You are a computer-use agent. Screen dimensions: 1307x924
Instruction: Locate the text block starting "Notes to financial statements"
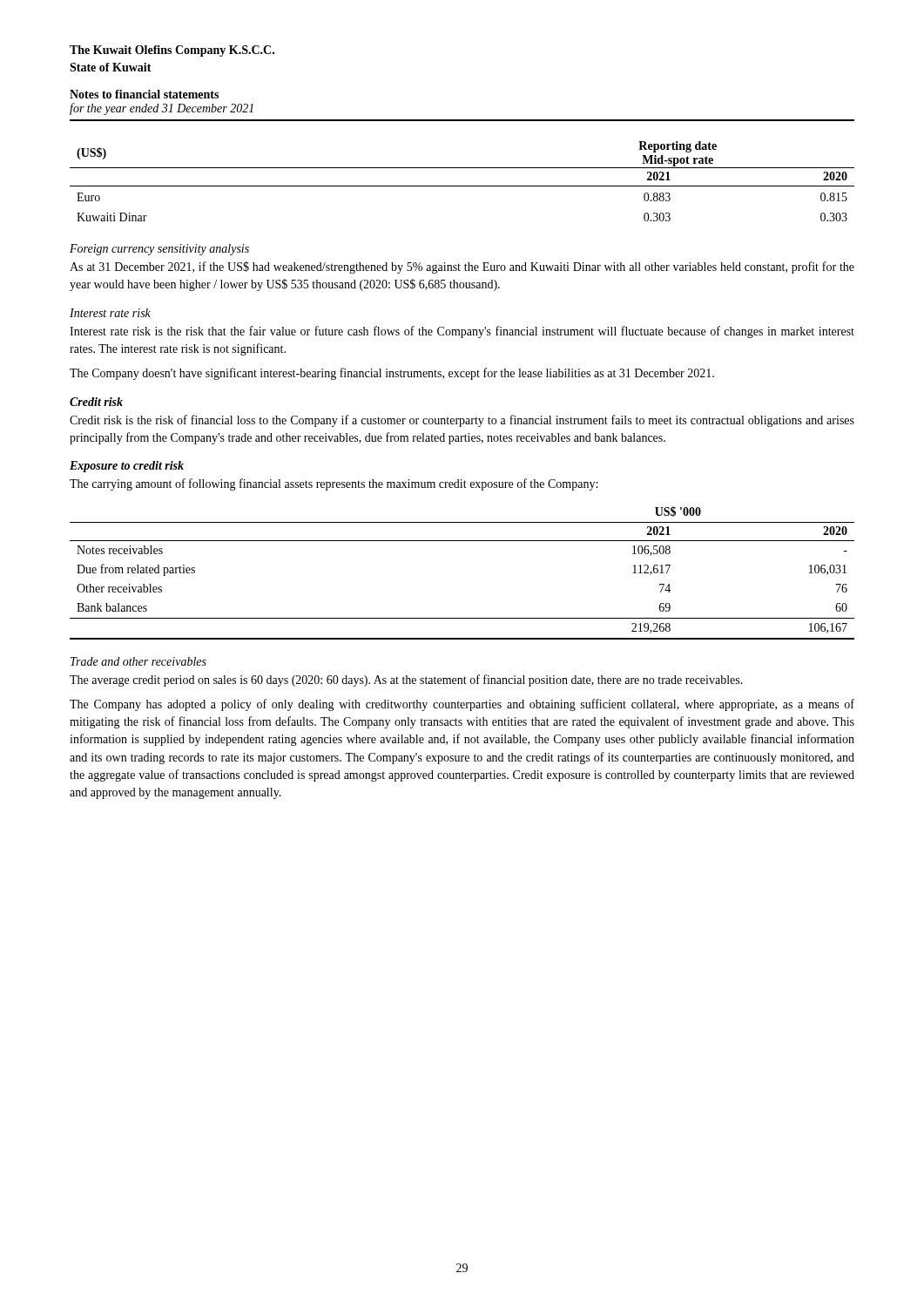pos(144,95)
